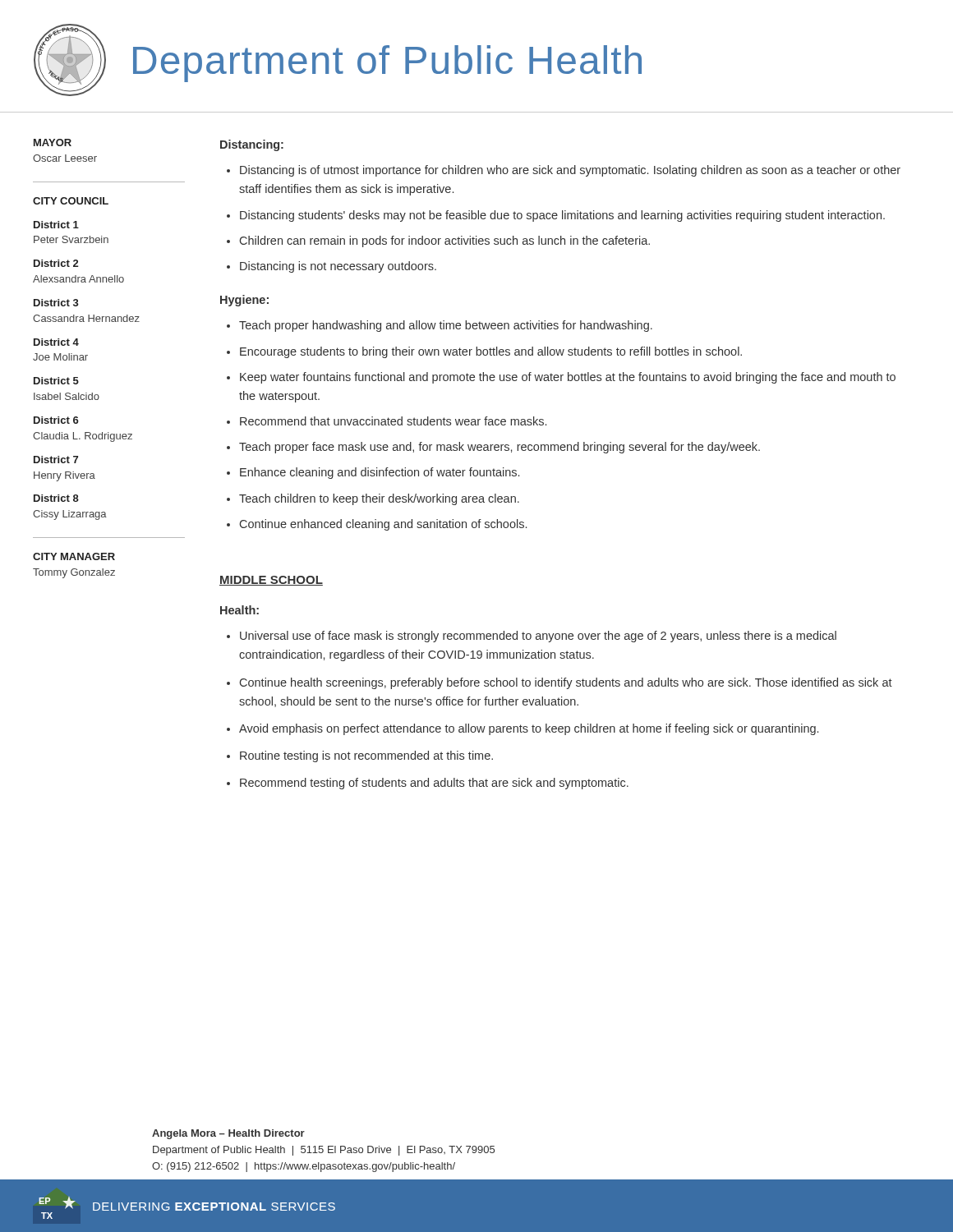Locate the list item containing "Universal use of face"
The height and width of the screenshot is (1232, 953).
538,645
